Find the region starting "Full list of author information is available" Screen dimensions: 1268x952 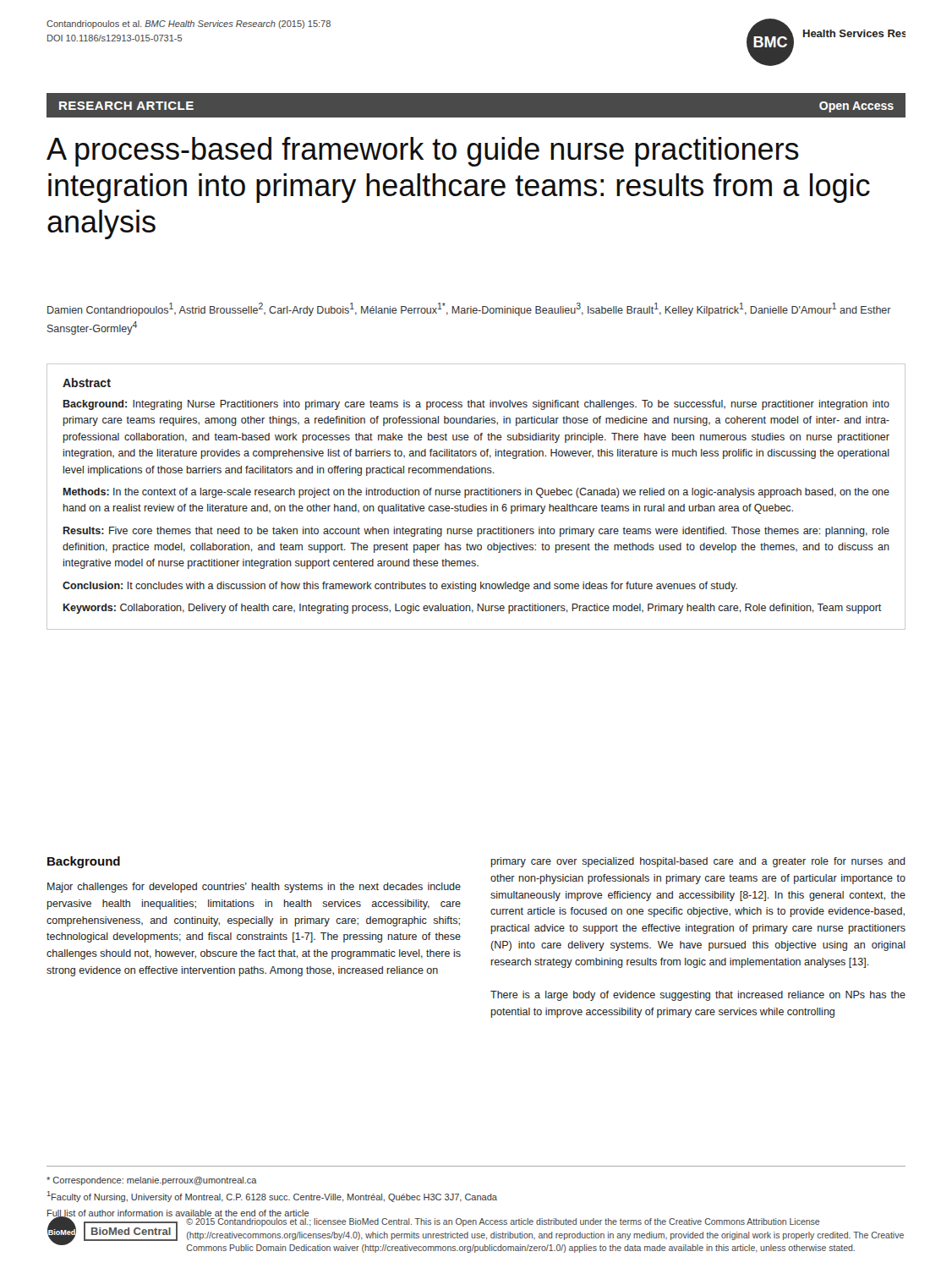click(178, 1213)
